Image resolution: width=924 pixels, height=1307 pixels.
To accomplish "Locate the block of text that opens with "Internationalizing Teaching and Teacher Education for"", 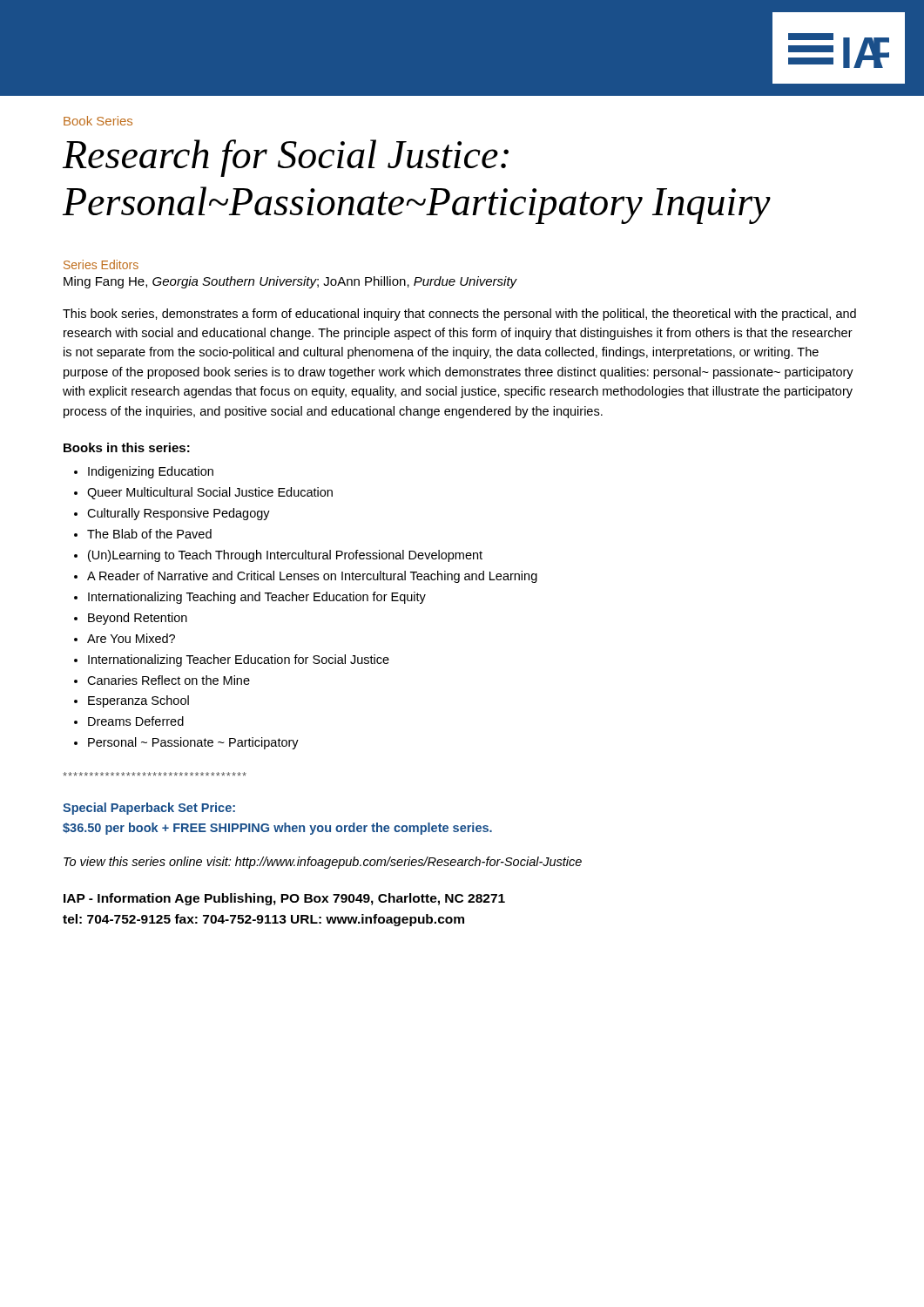I will click(256, 597).
